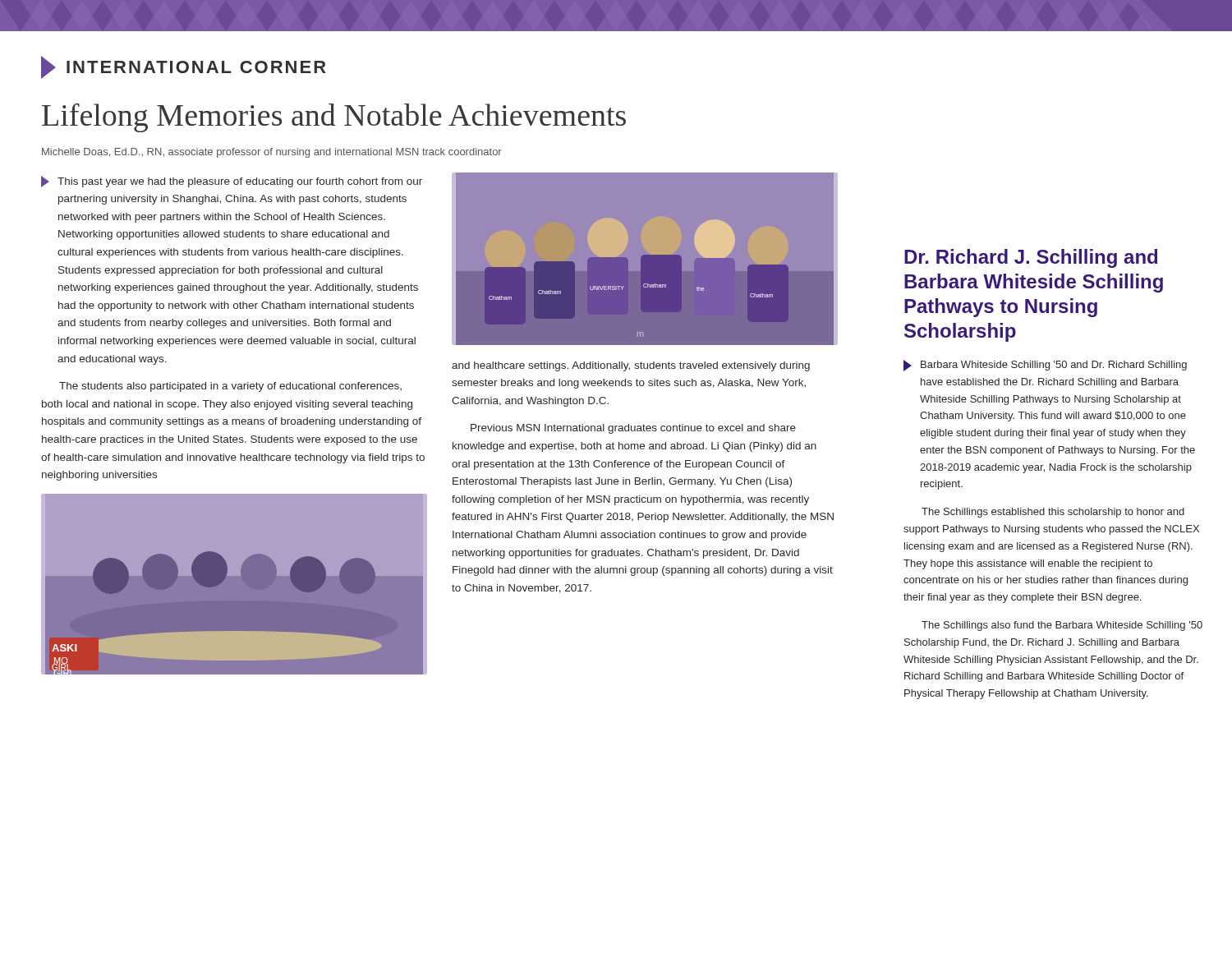Locate the block of text that opens with "The students also participated in a"

pyautogui.click(x=234, y=430)
